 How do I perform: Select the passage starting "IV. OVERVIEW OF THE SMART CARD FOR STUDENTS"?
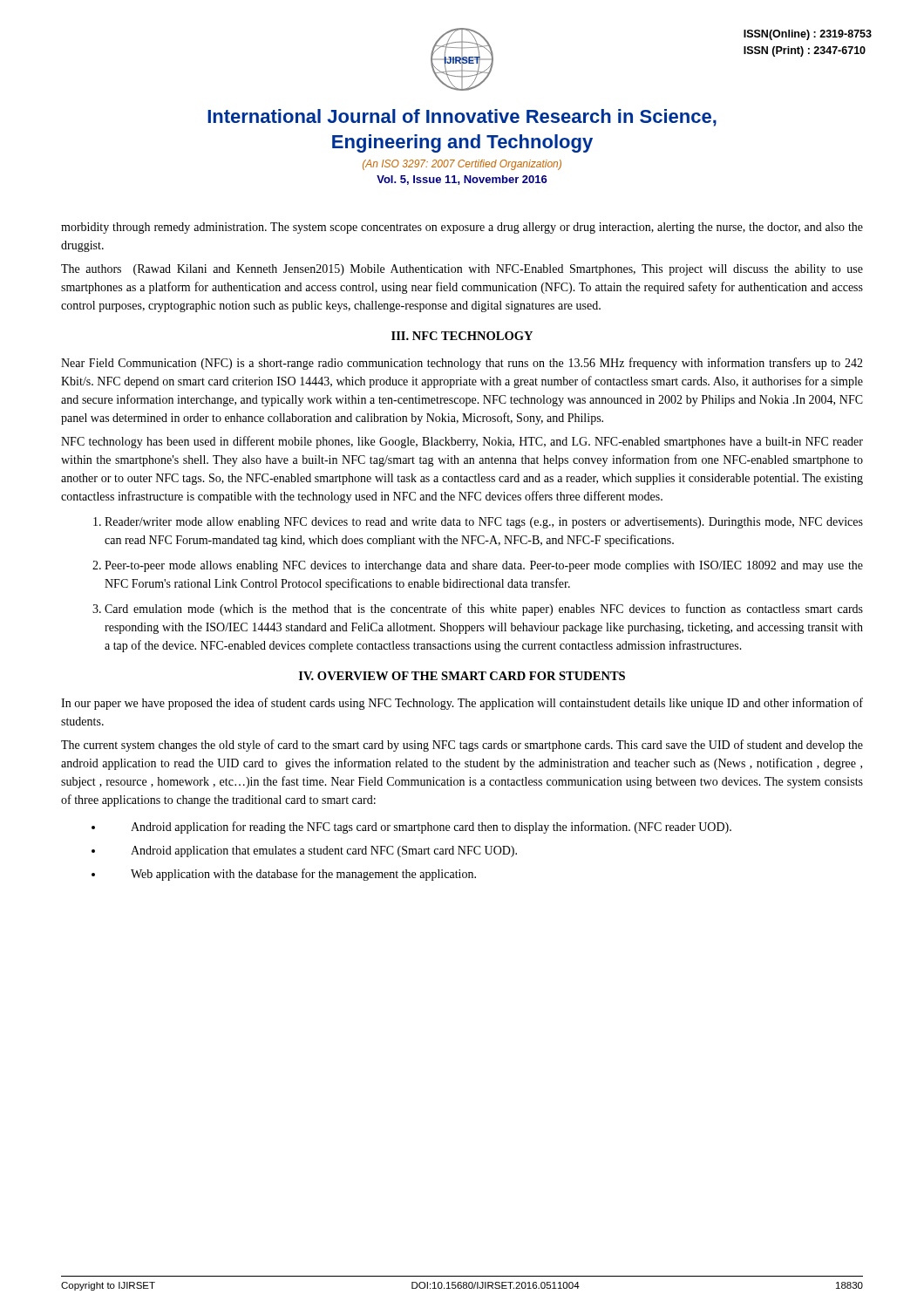462,676
